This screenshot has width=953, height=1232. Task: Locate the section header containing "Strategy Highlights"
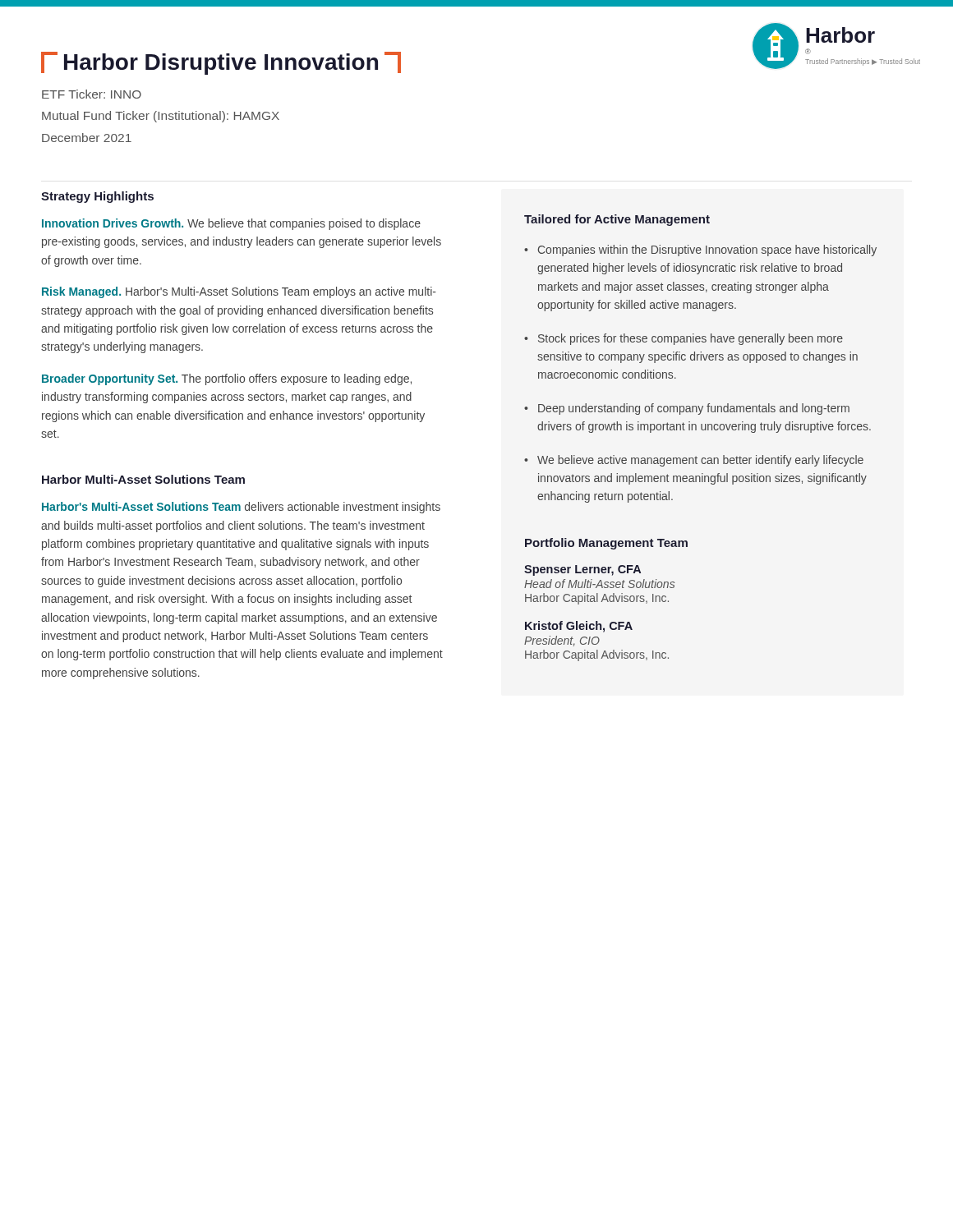[98, 196]
